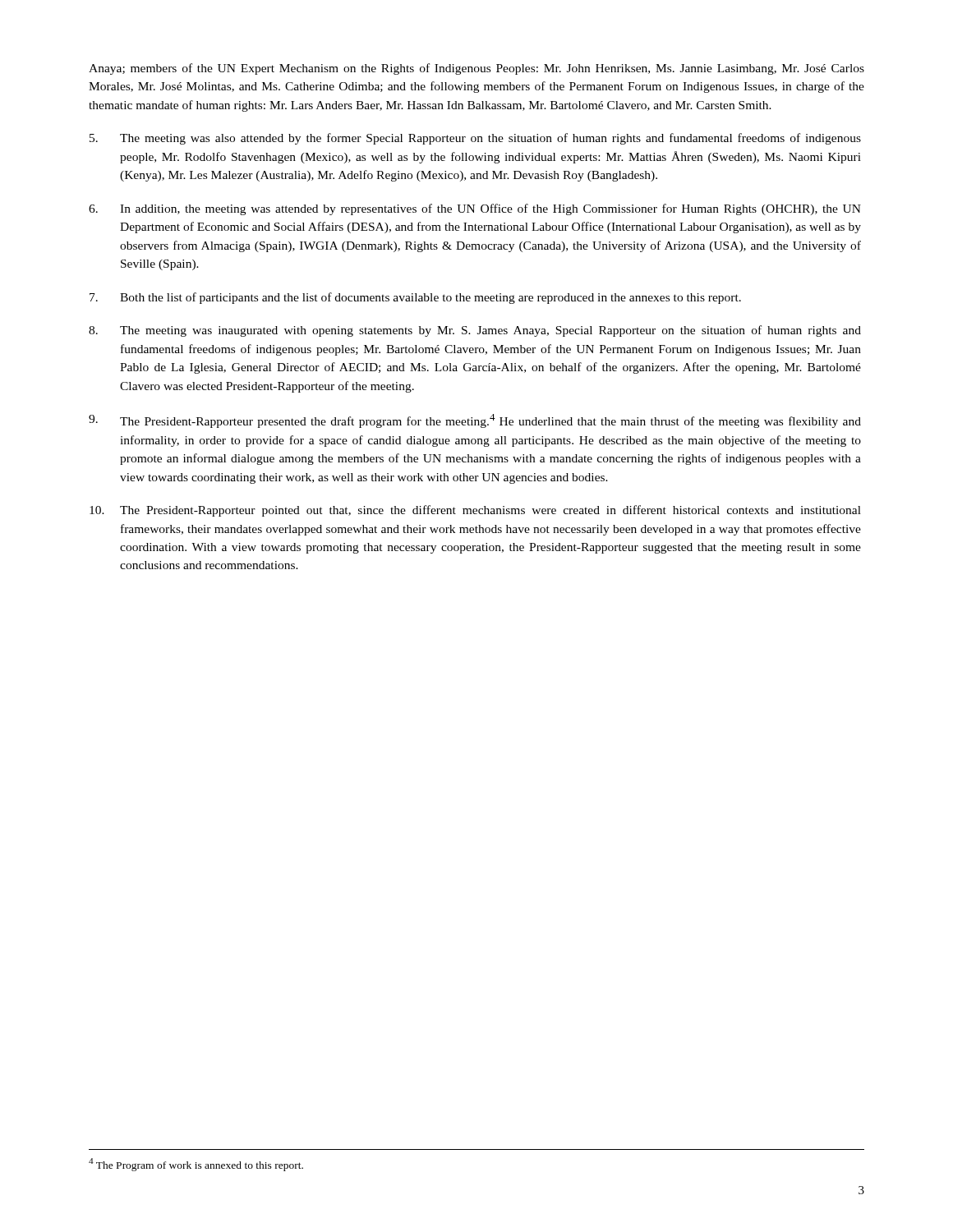Point to the block beginning "The meeting was also attended by the"
This screenshot has height=1232, width=953.
[476, 157]
